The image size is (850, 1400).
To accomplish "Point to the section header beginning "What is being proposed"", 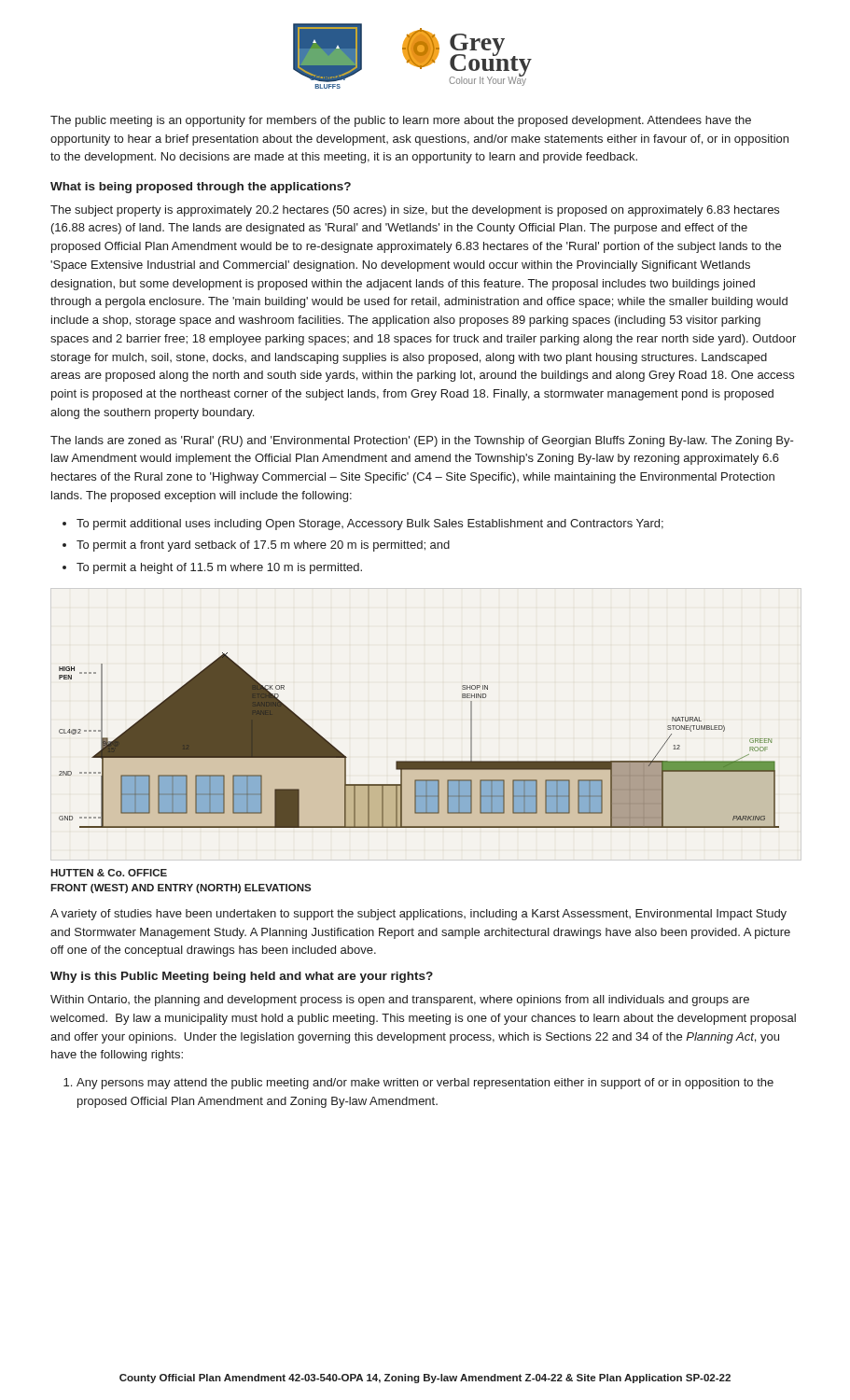I will [x=201, y=186].
